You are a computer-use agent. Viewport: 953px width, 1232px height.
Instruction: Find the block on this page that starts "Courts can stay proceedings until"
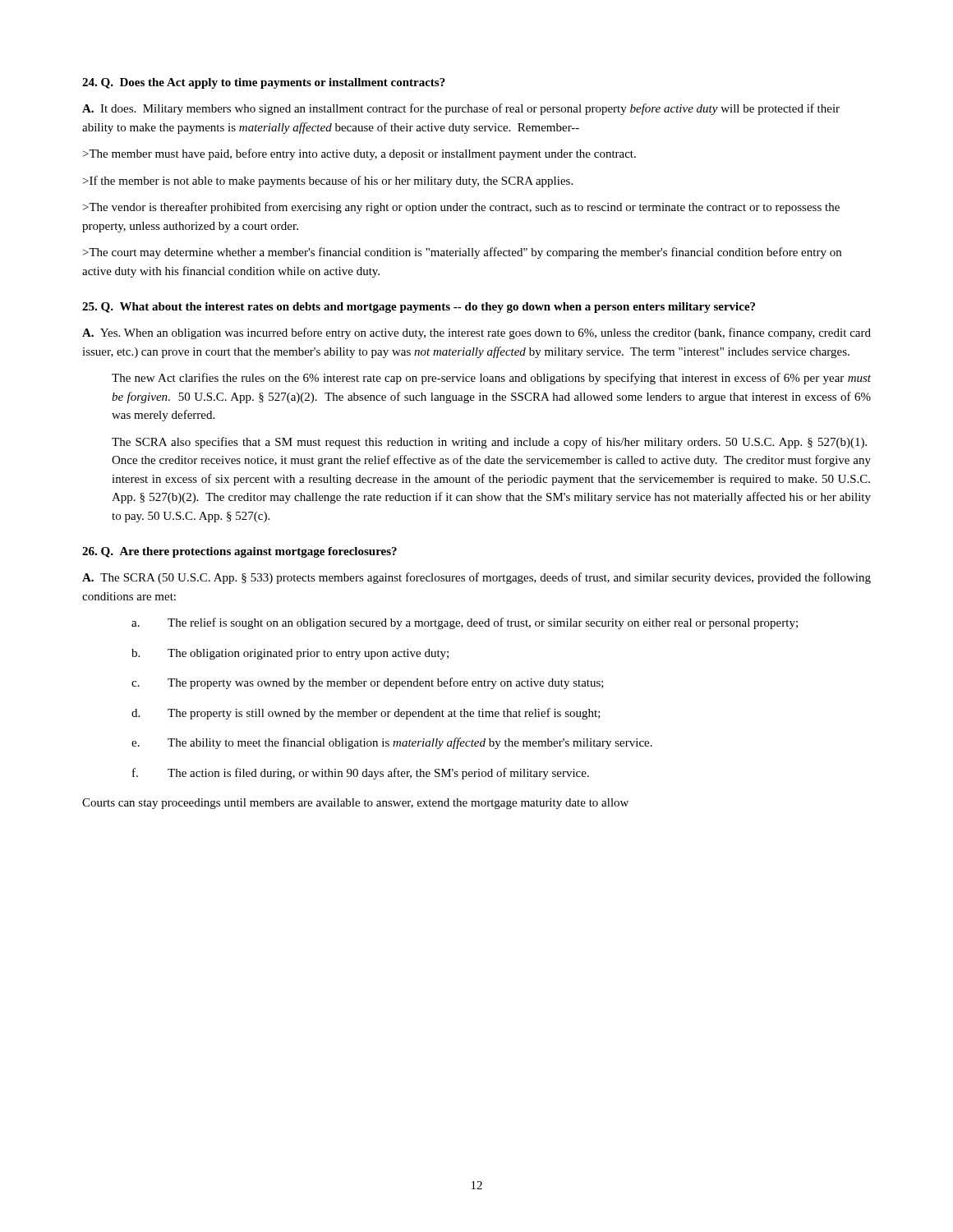tap(356, 802)
